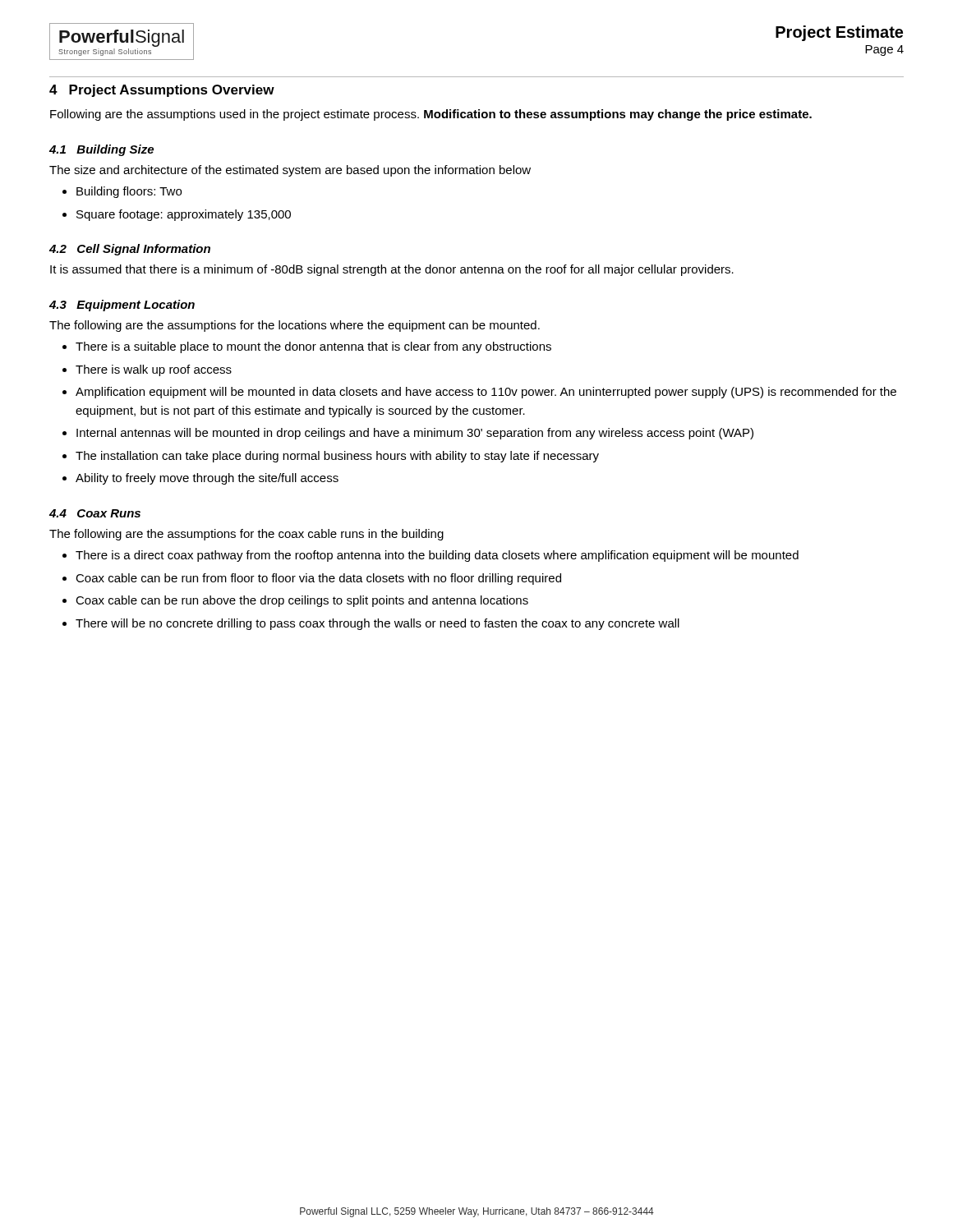Navigate to the text starting "Ability to freely move through"
This screenshot has height=1232, width=953.
(x=207, y=478)
